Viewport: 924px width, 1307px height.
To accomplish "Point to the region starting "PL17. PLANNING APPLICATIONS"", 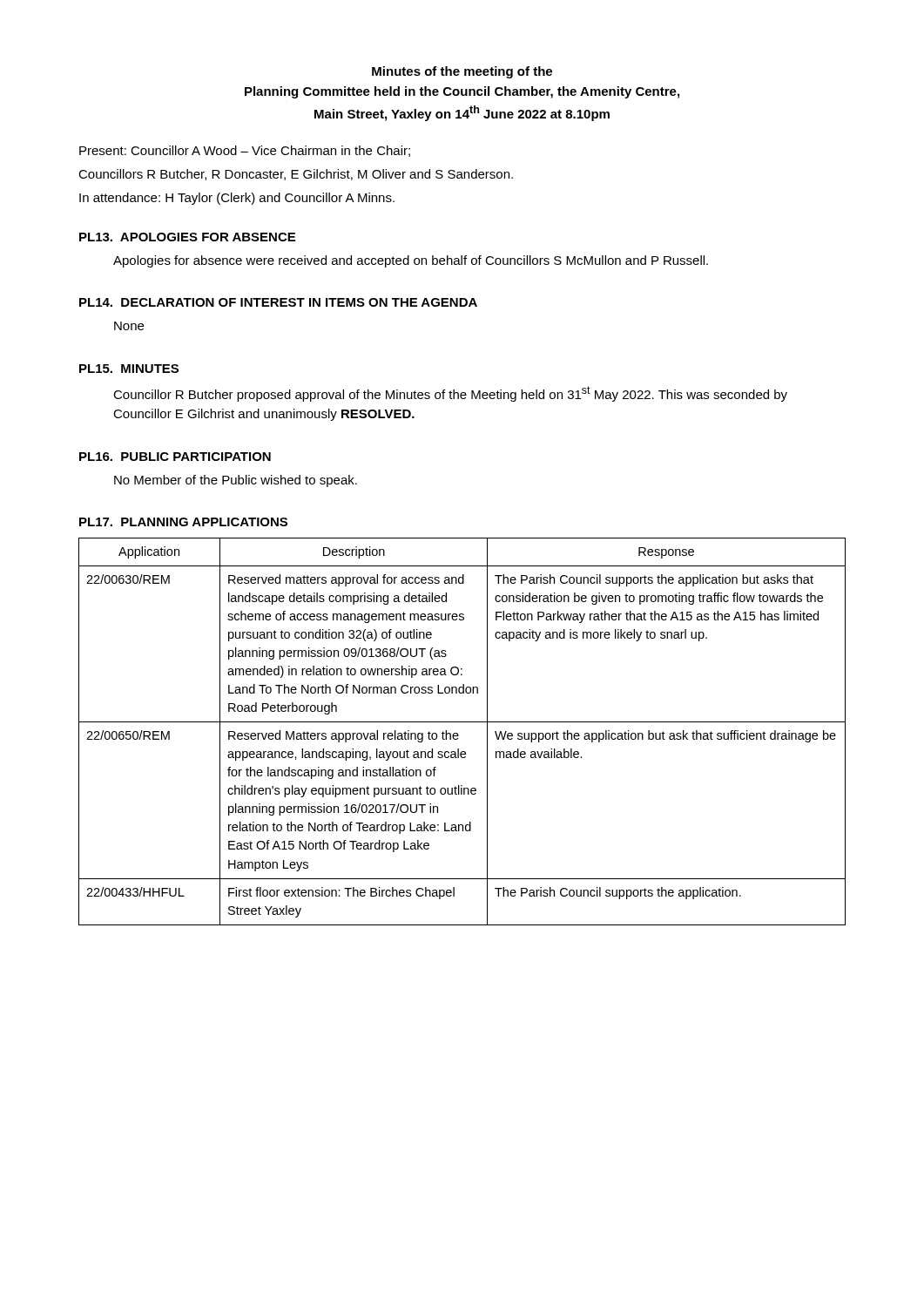I will coord(183,522).
